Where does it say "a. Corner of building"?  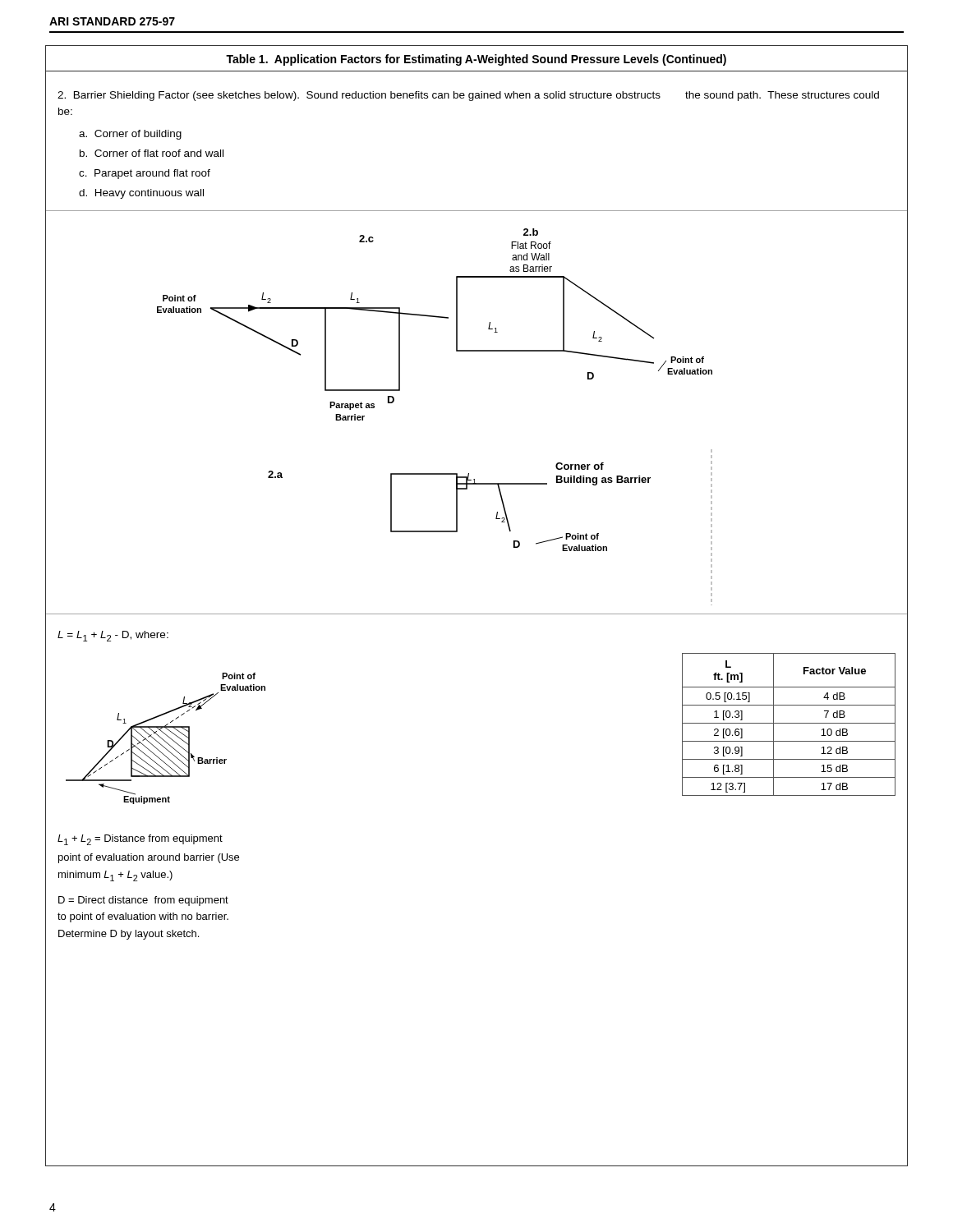click(130, 133)
